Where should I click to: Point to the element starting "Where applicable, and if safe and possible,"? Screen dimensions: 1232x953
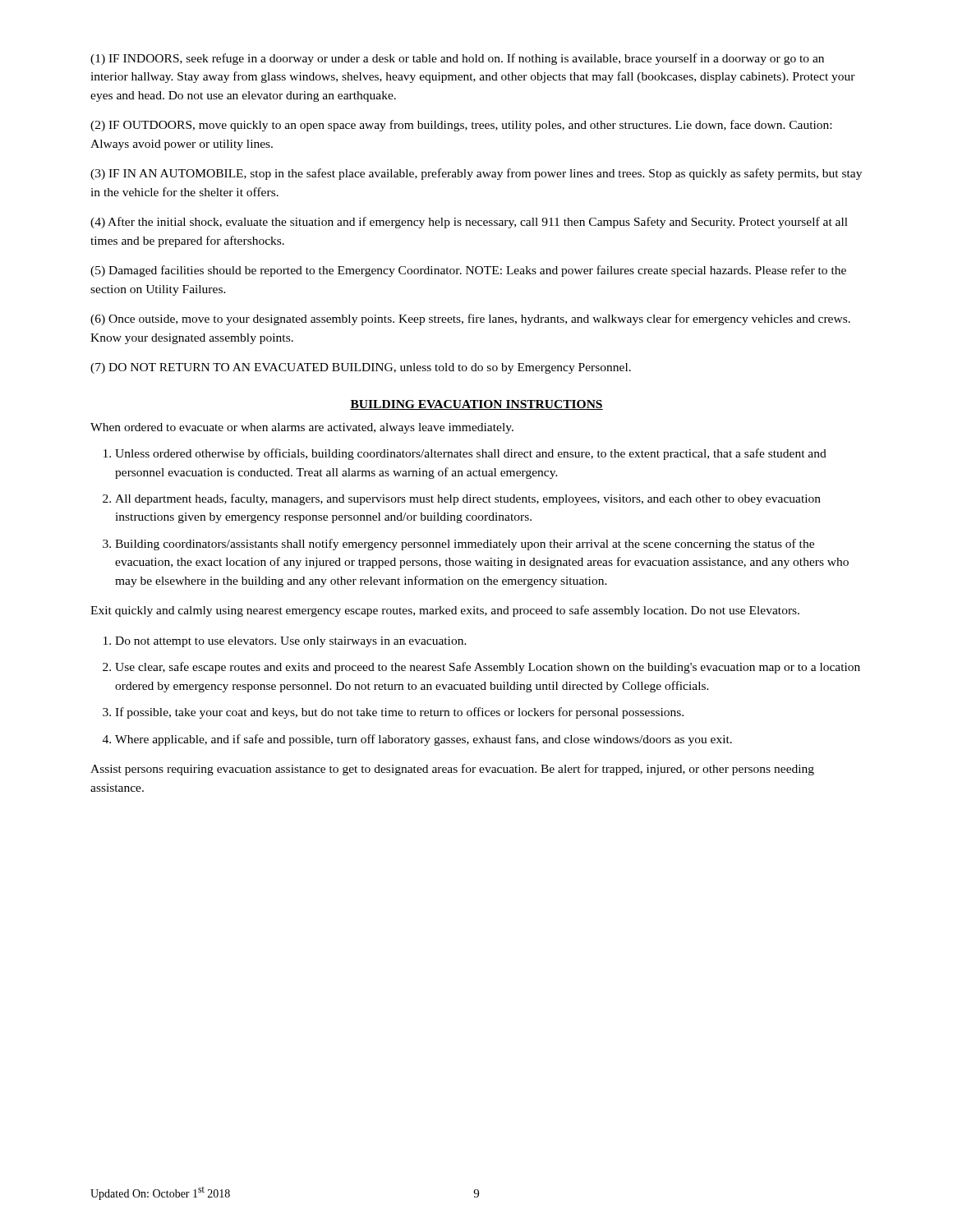tap(424, 739)
